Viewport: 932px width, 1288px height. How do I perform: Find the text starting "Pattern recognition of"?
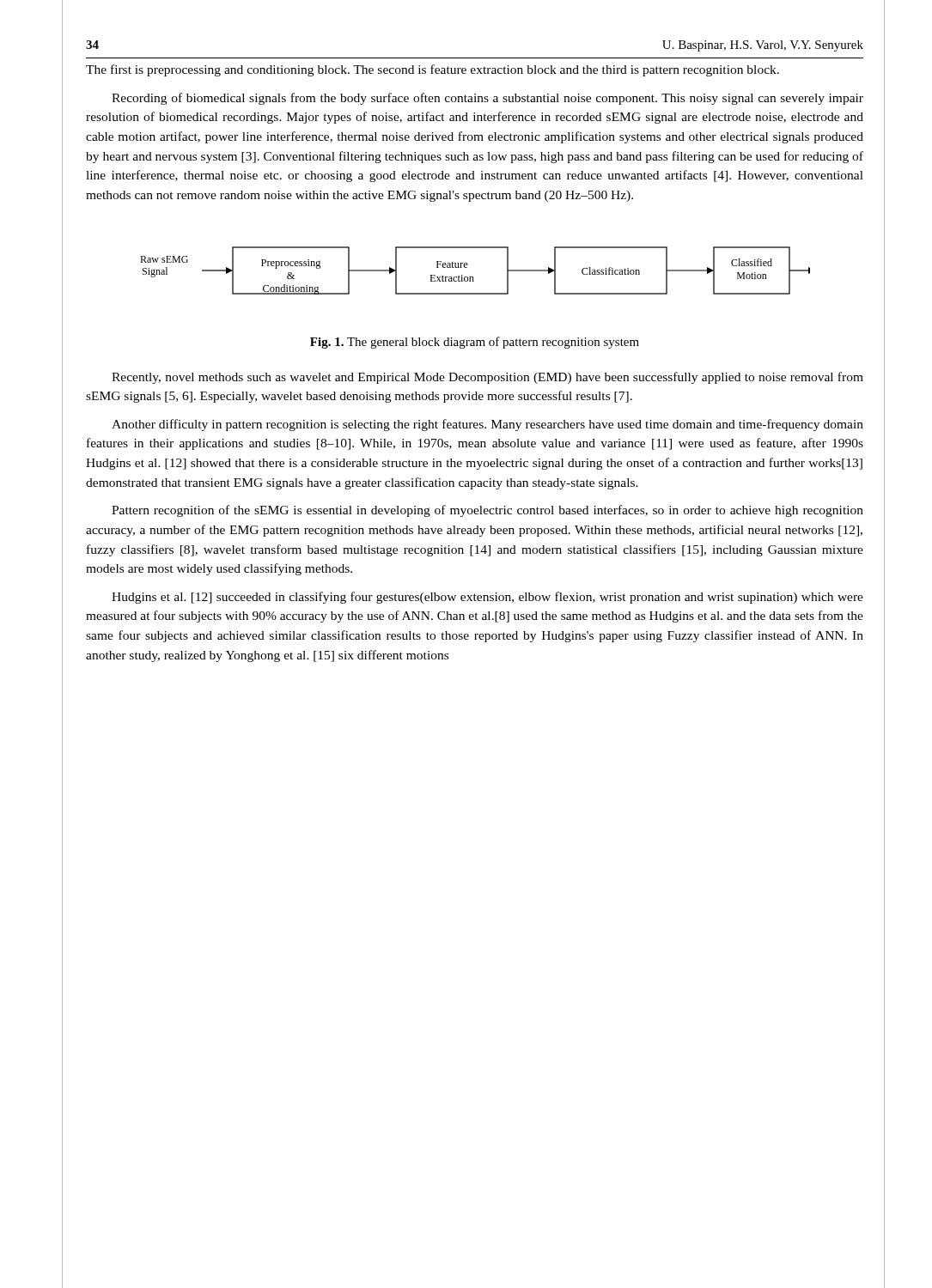[475, 539]
